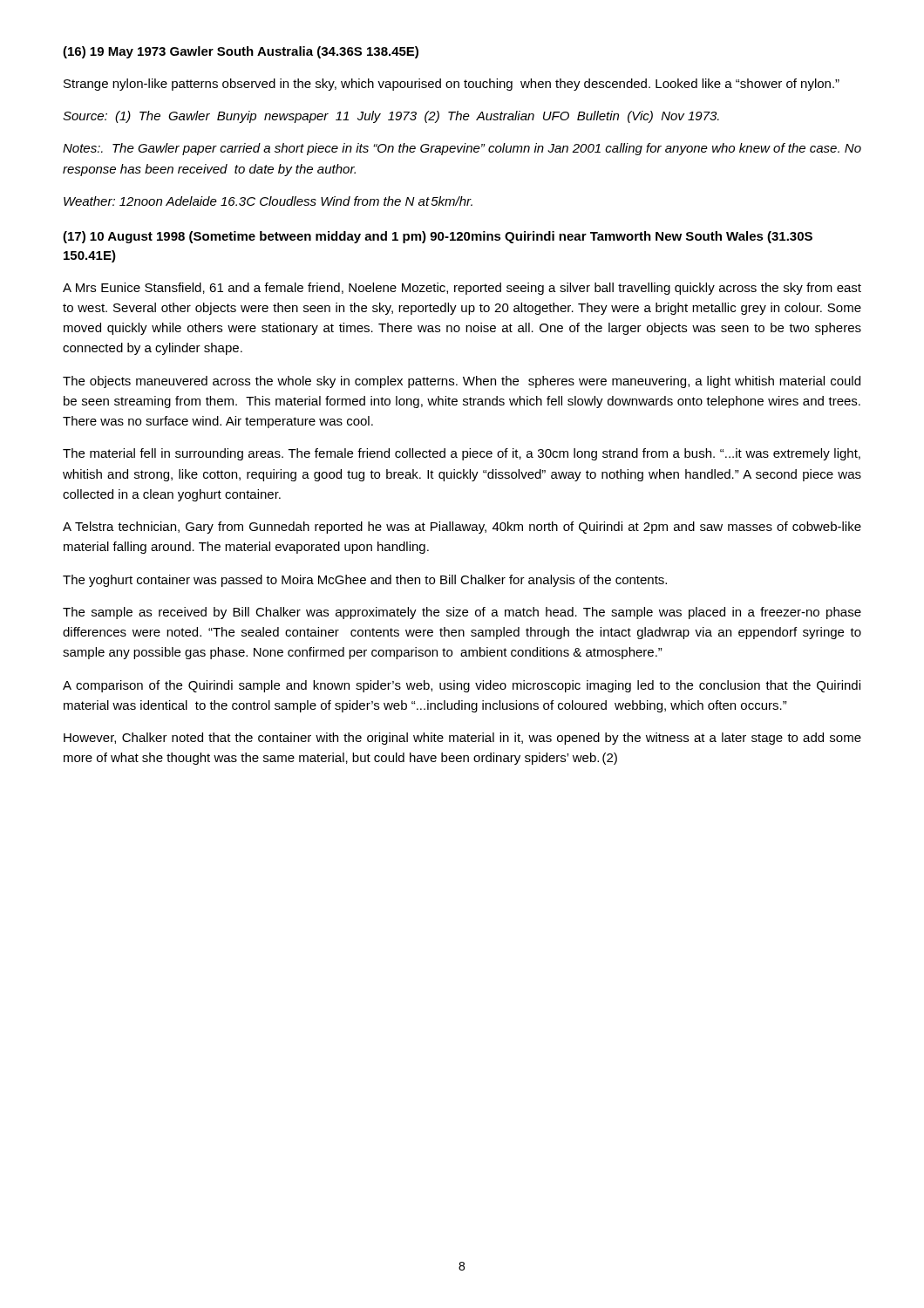Locate the section header containing "(17) 10 August"
This screenshot has height=1308, width=924.
point(438,245)
